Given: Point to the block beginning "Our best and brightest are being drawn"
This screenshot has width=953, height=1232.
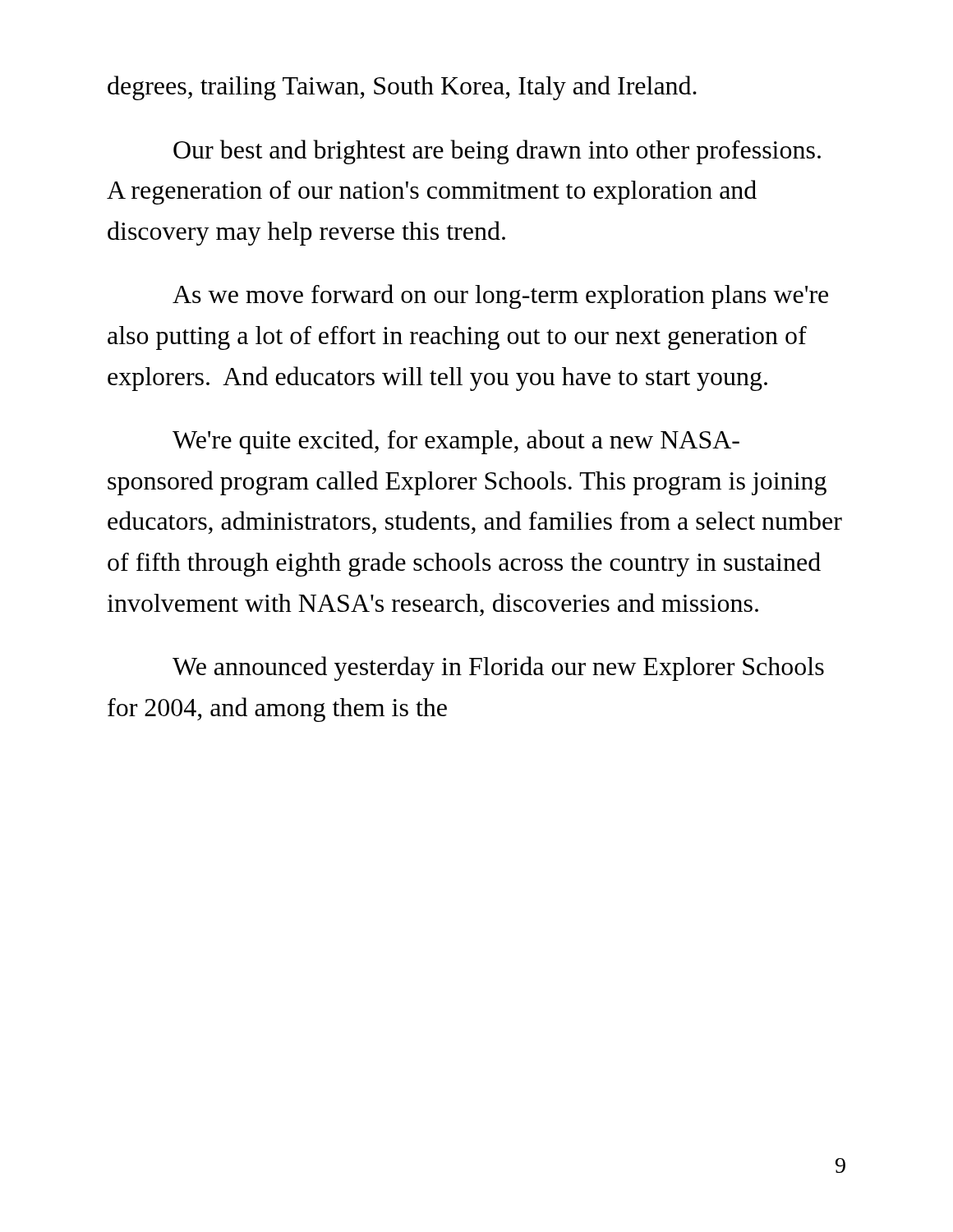Looking at the screenshot, I should [x=468, y=190].
